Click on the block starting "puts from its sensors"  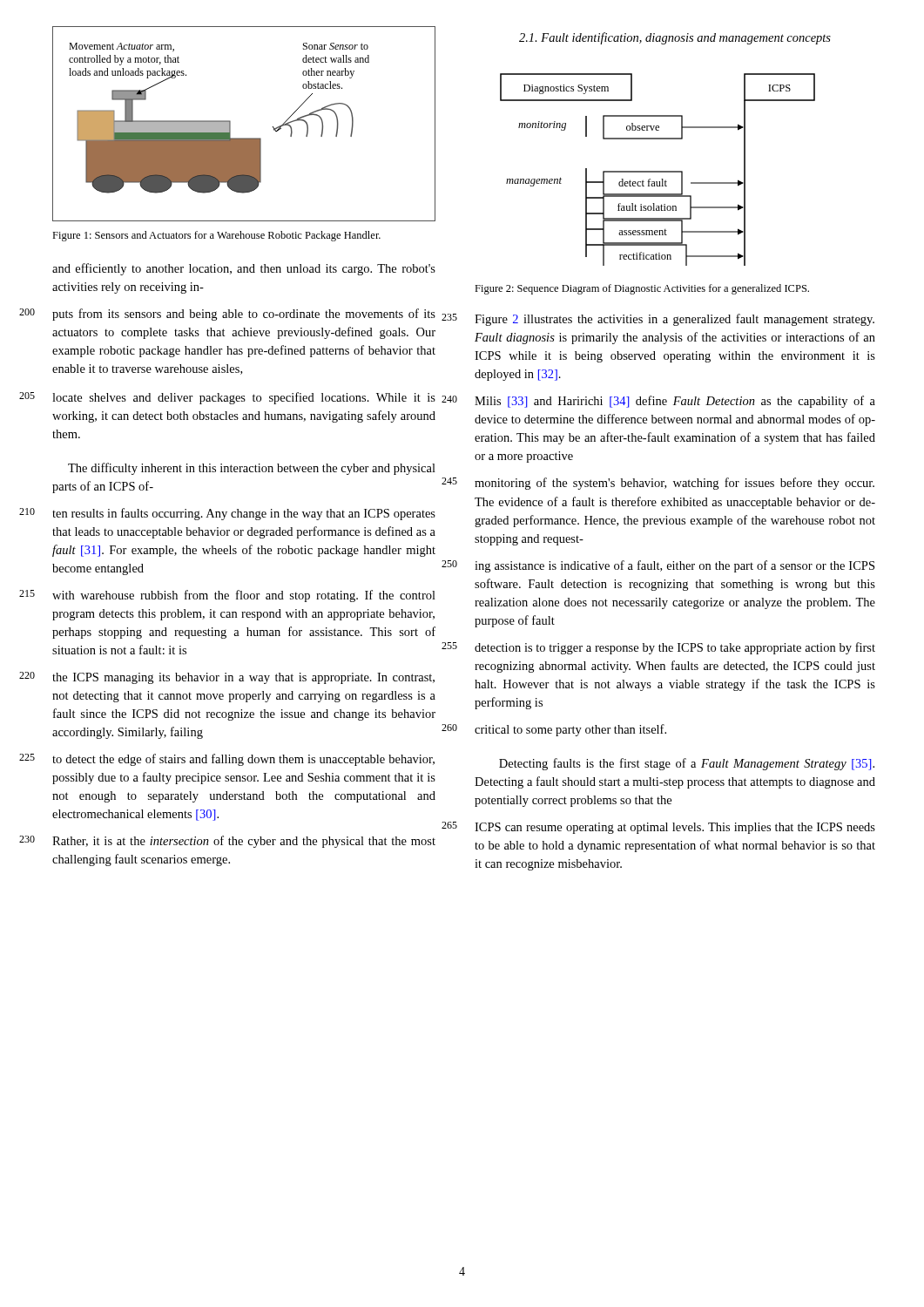pos(244,341)
